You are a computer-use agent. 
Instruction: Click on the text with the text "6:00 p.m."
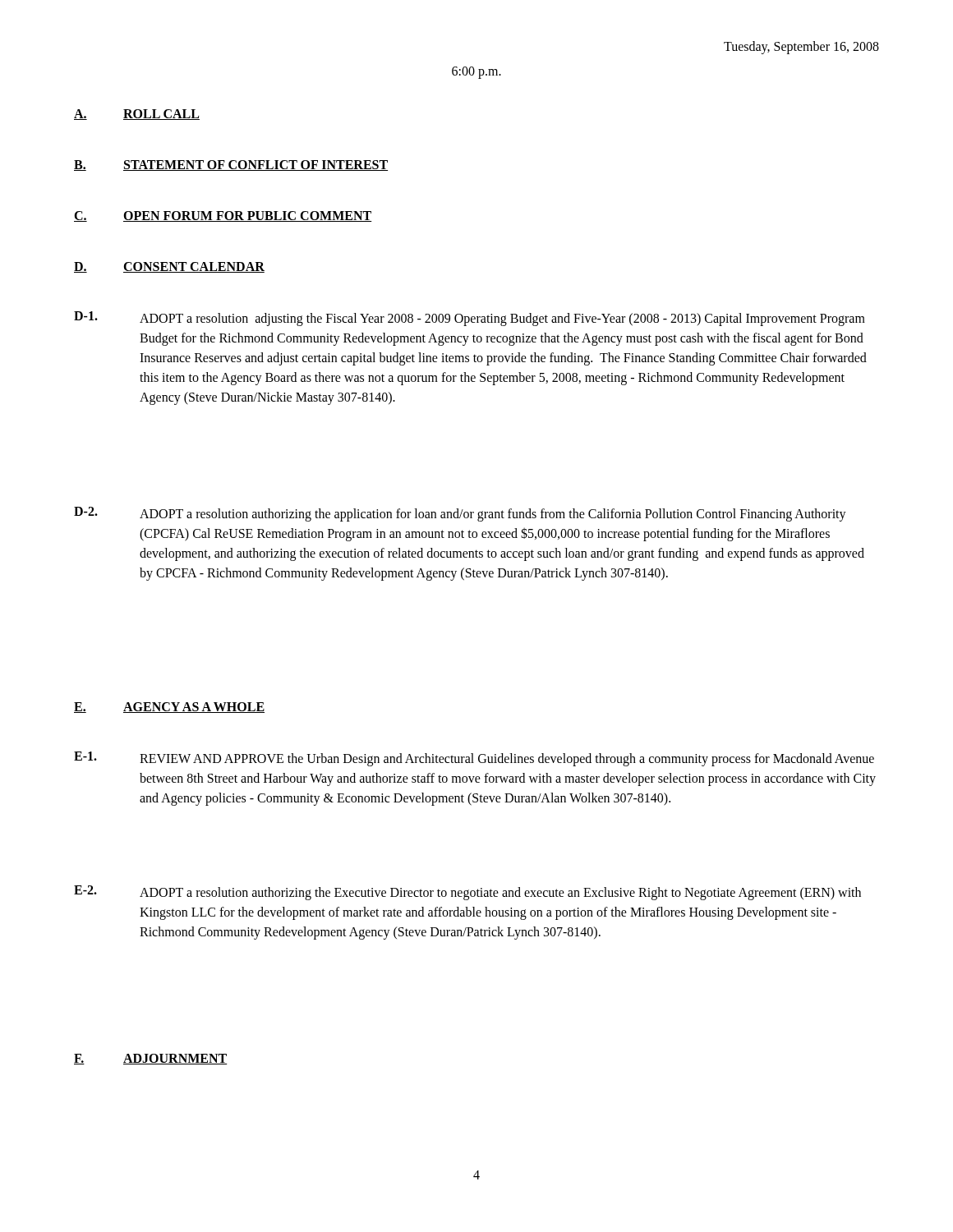coord(476,71)
